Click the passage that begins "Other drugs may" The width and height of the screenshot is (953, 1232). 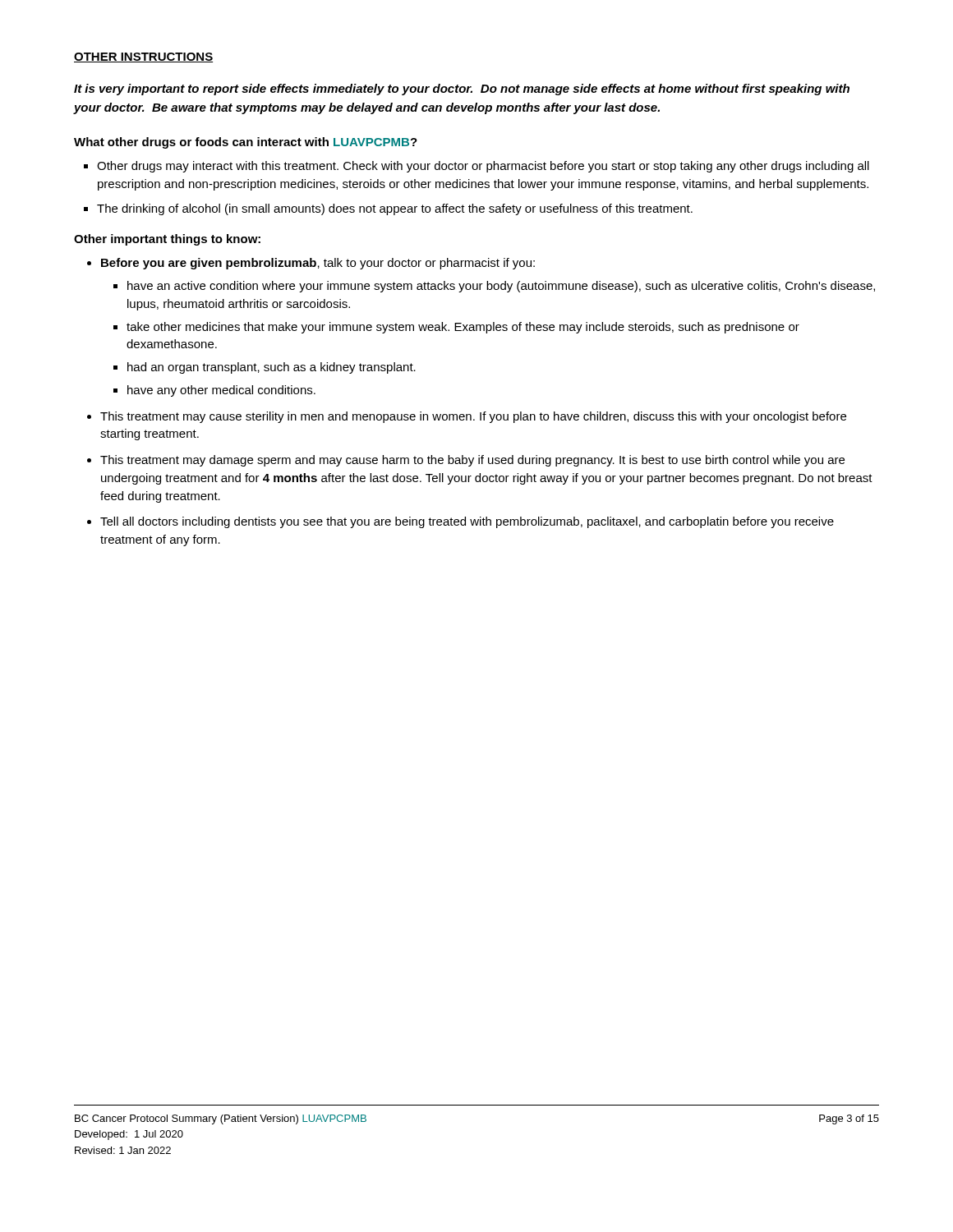tap(483, 174)
